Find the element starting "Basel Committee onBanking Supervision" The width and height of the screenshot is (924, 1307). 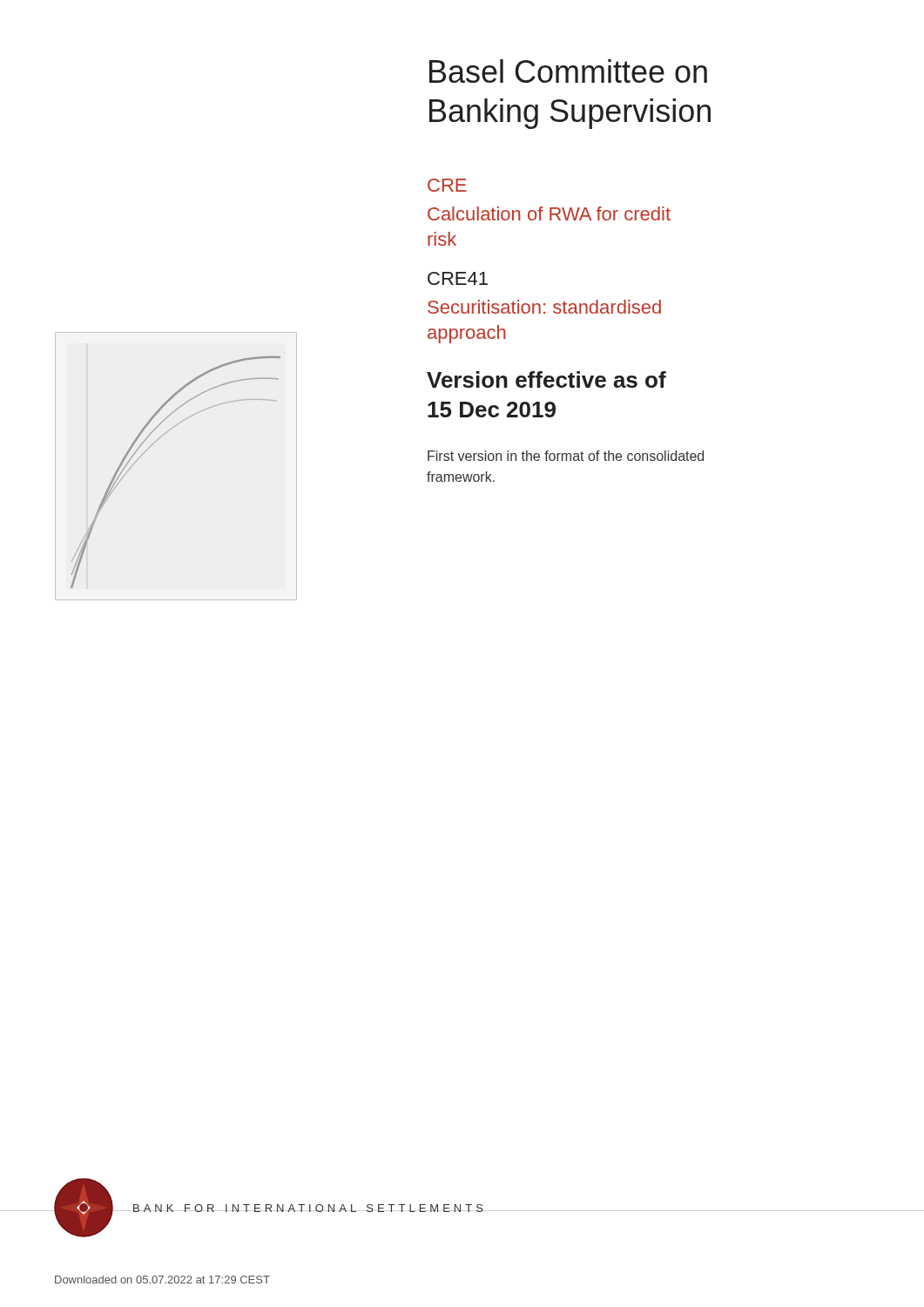tap(653, 91)
